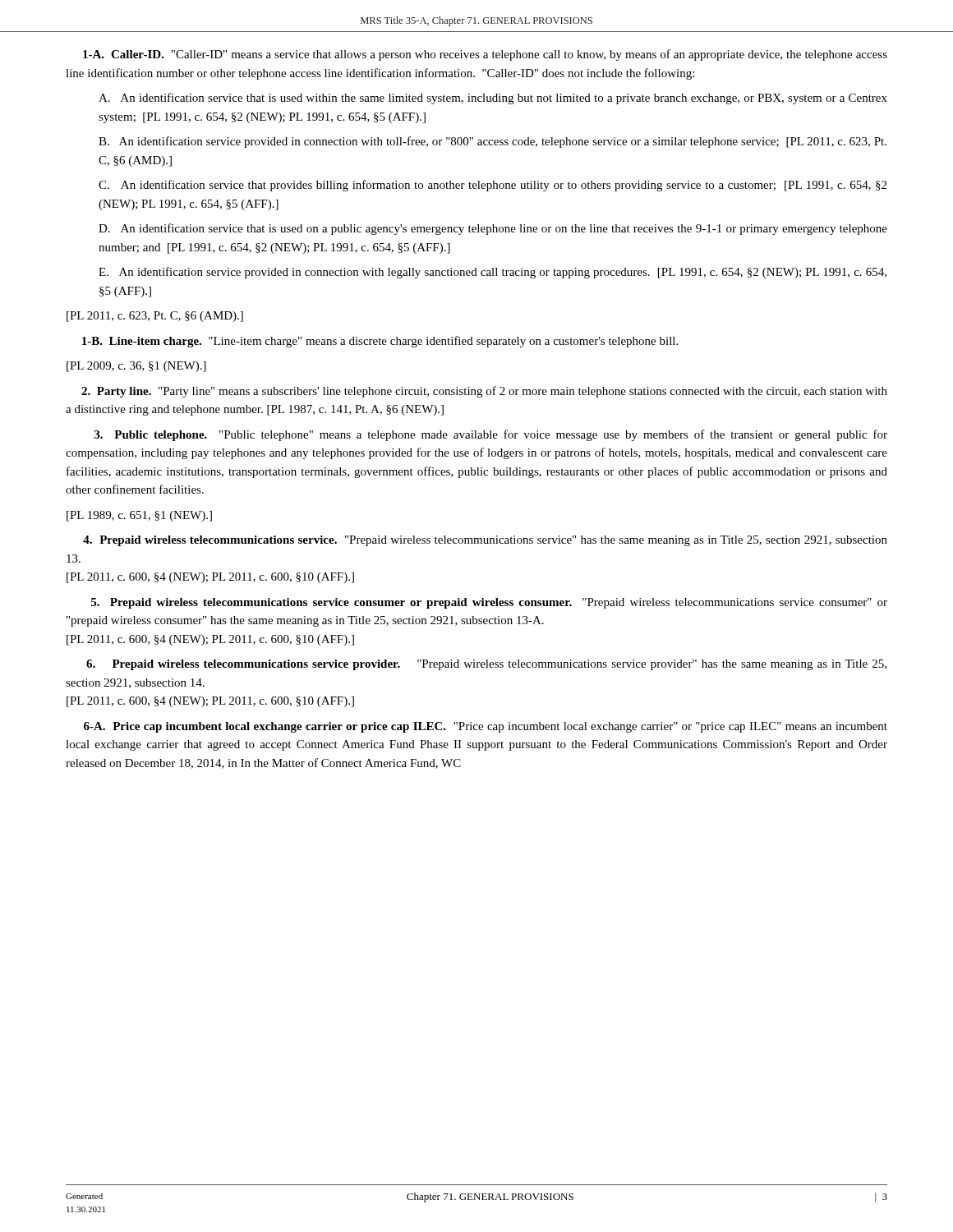Click on the element starting "[PL 1989, c. 651,"
Image resolution: width=953 pixels, height=1232 pixels.
click(139, 515)
